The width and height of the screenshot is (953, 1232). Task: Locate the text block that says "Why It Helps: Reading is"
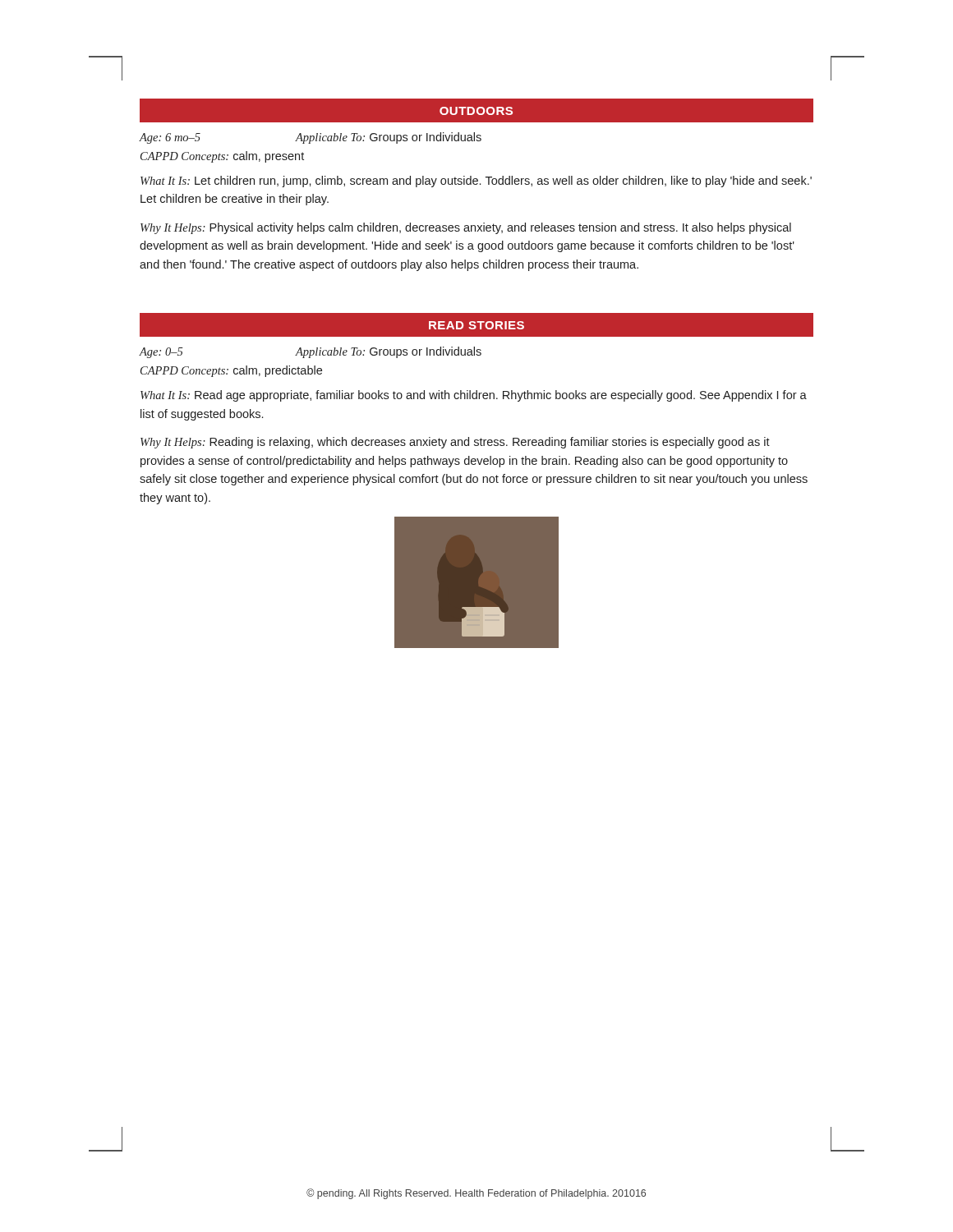[474, 470]
